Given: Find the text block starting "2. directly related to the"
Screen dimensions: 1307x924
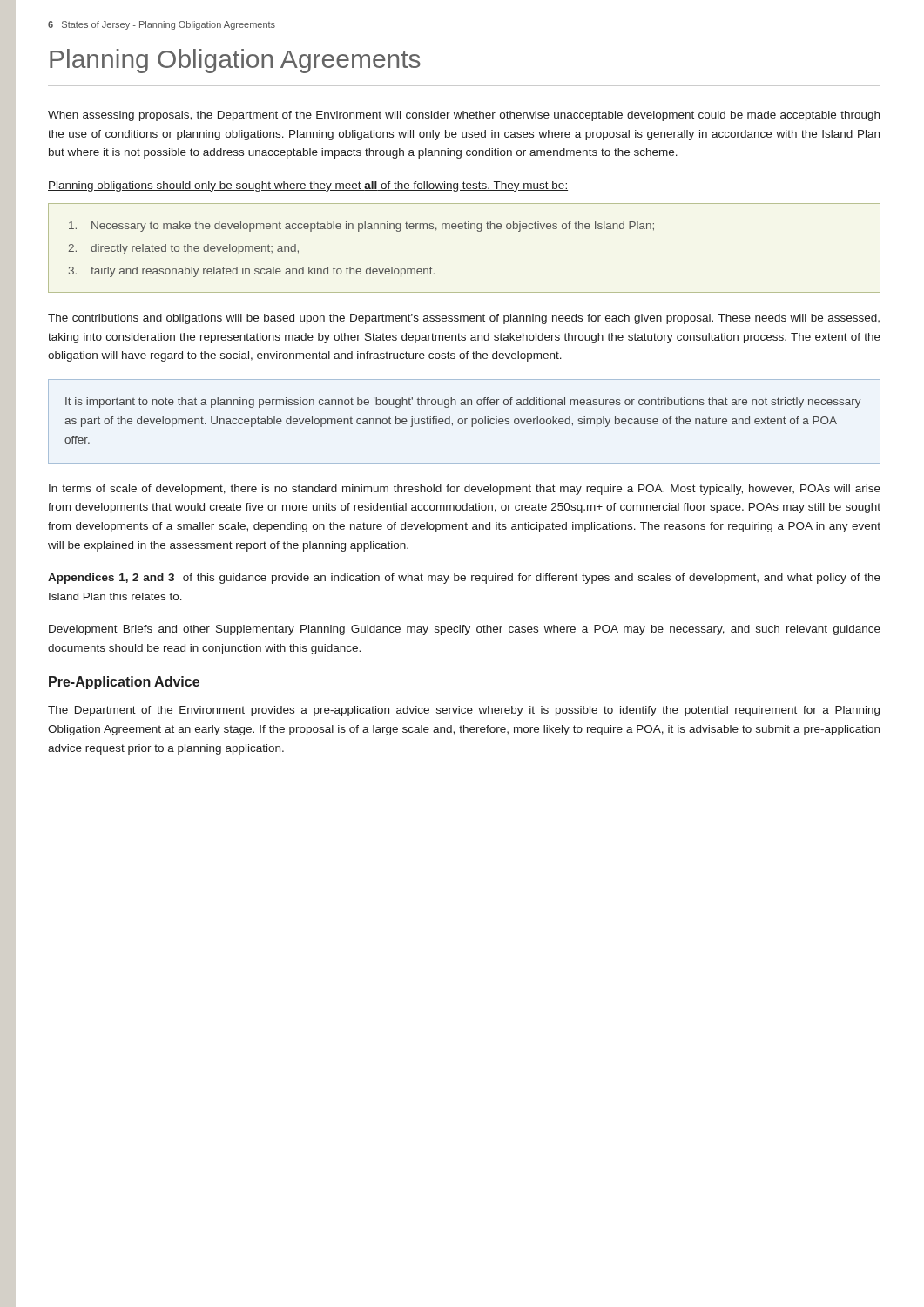Looking at the screenshot, I should click(184, 248).
